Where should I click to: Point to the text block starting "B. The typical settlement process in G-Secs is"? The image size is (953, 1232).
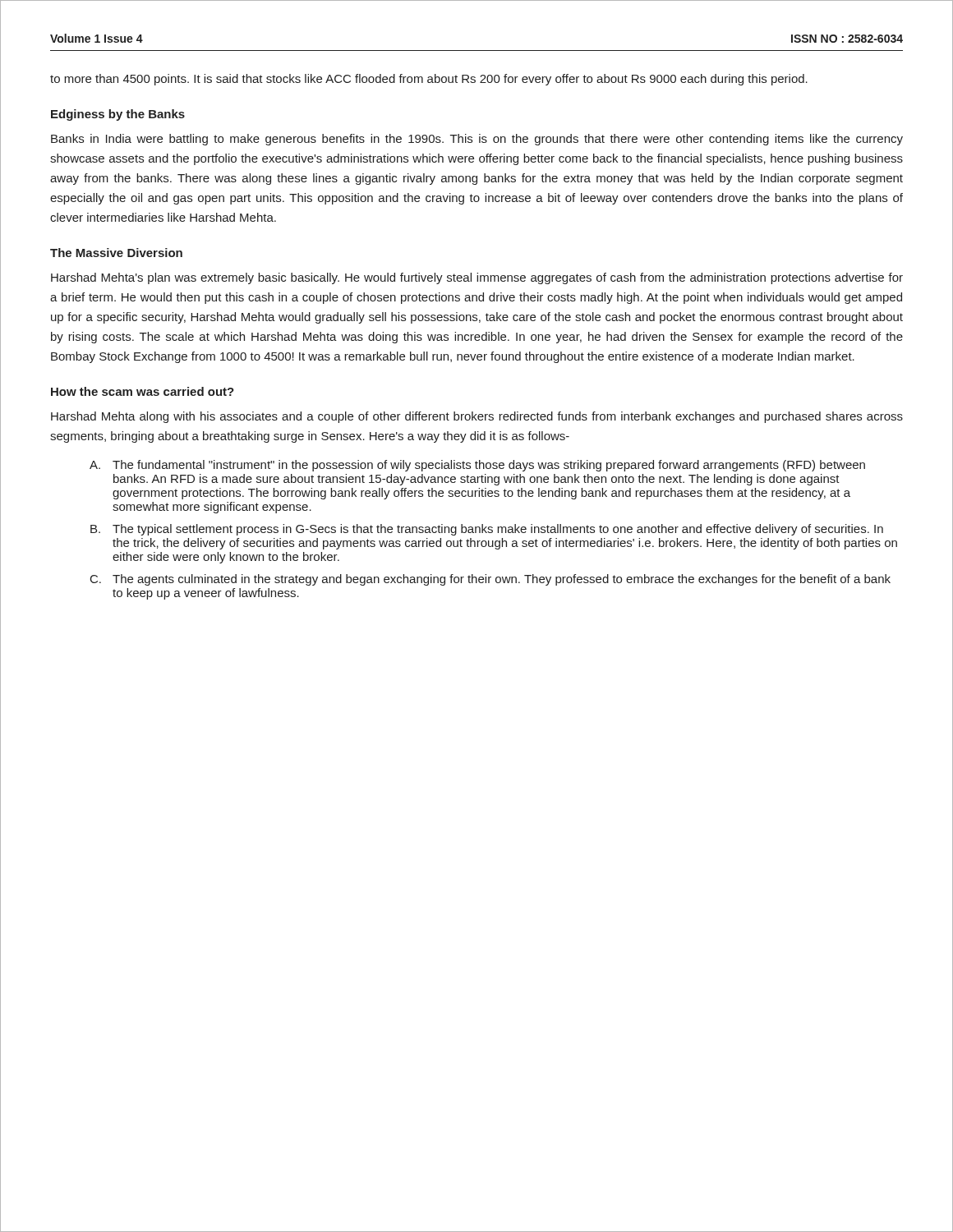pos(496,542)
